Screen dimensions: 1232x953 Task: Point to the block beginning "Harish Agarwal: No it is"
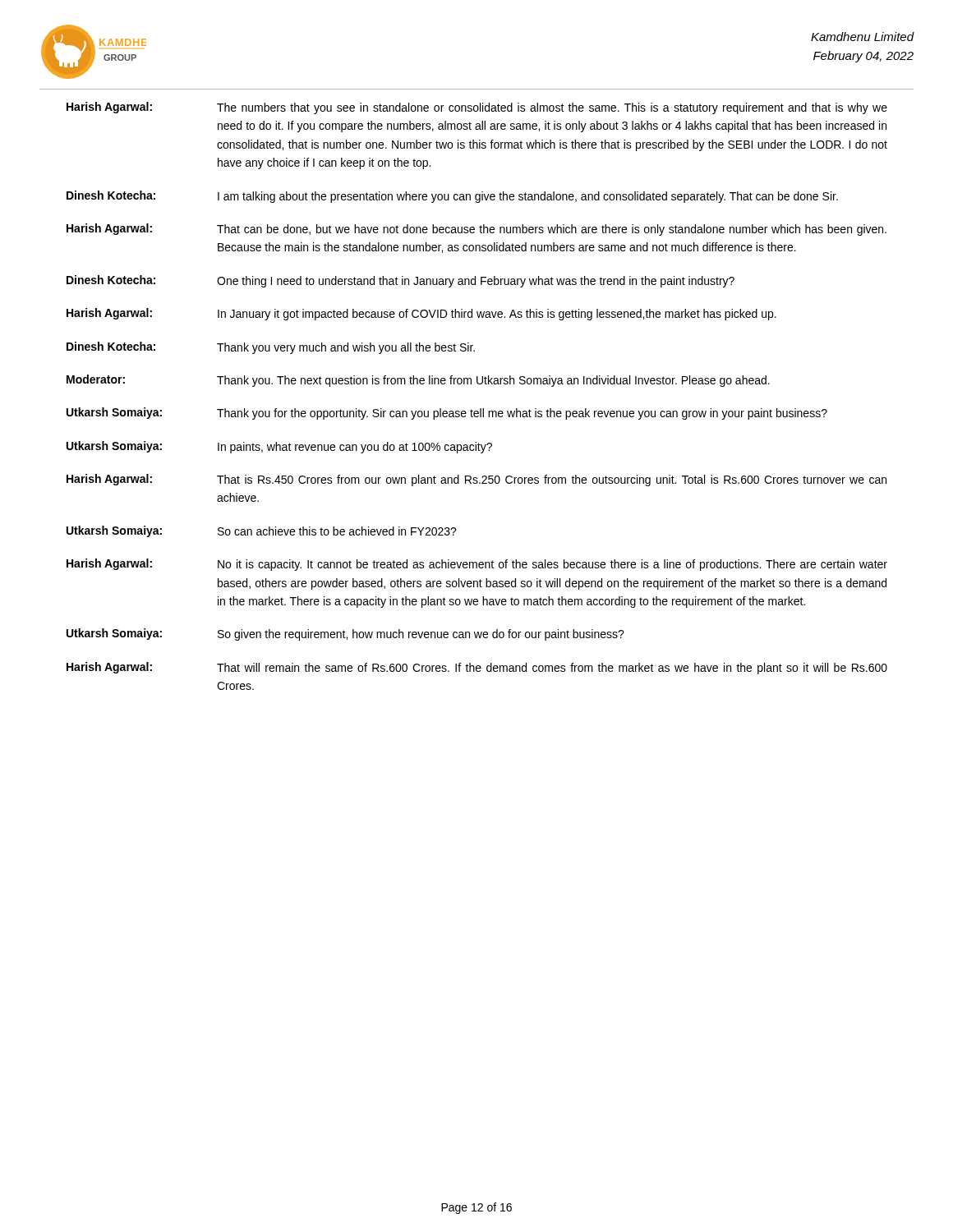(x=476, y=583)
